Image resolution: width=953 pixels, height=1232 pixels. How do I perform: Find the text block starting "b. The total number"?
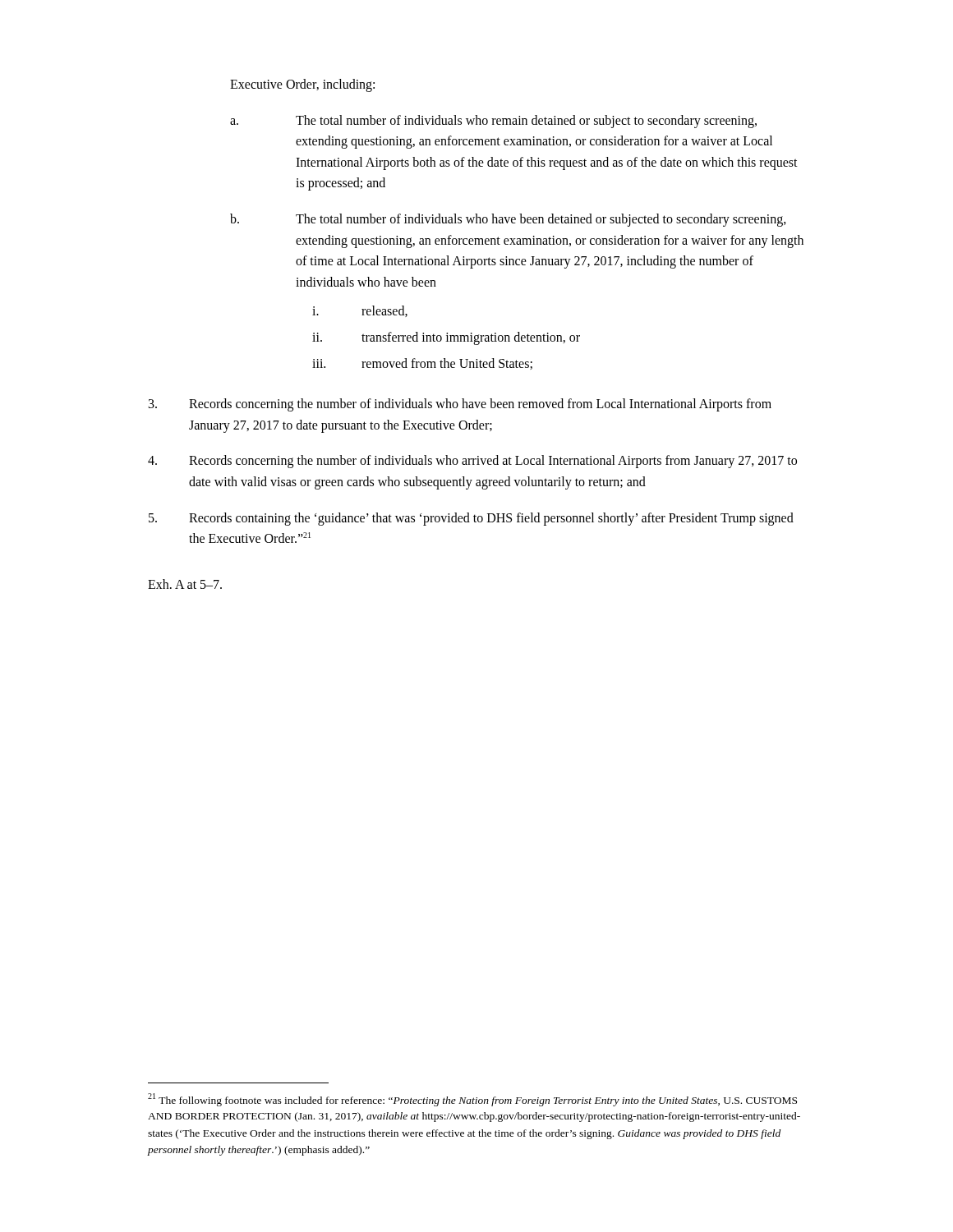click(x=508, y=220)
